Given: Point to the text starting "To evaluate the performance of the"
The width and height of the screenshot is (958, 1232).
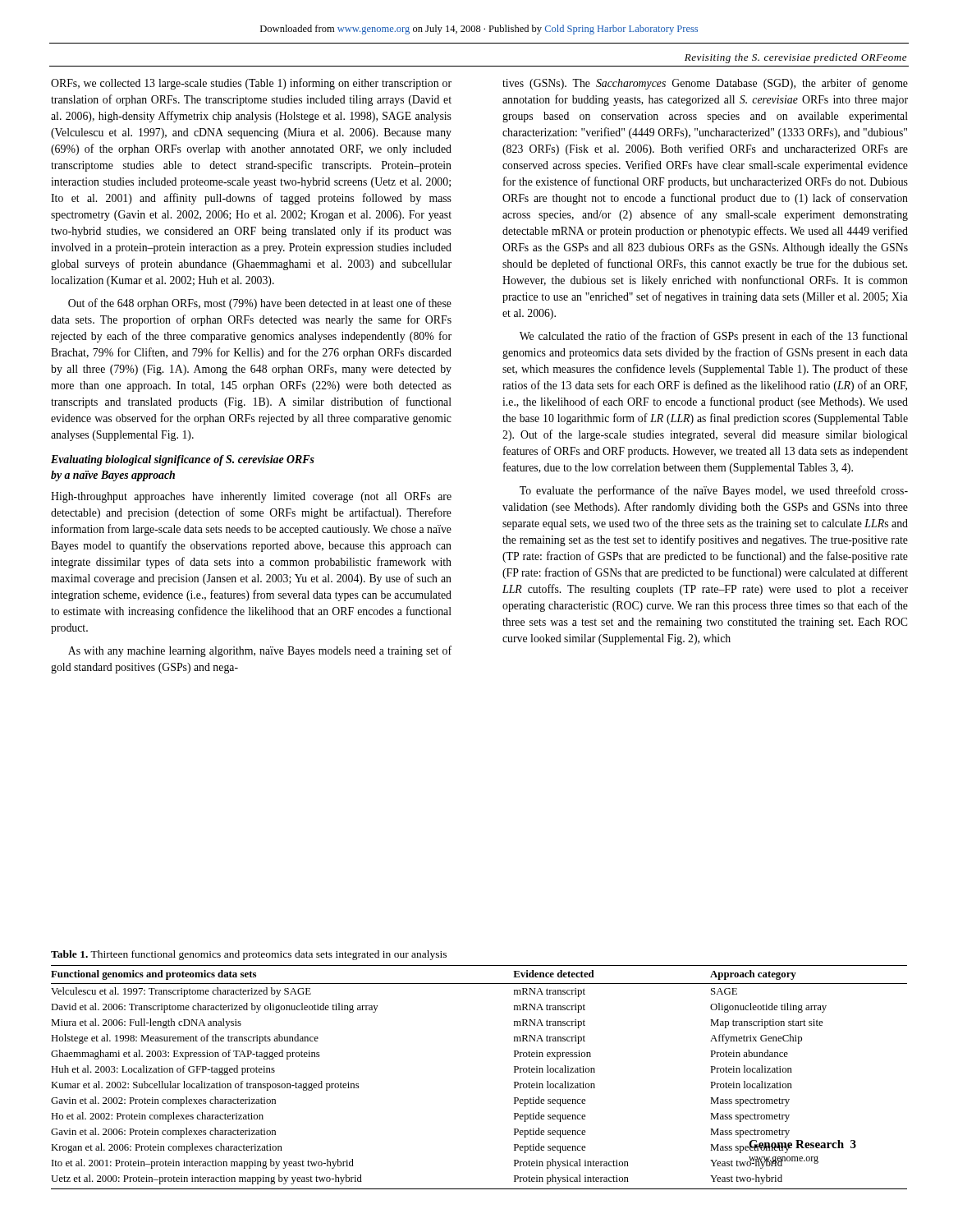Looking at the screenshot, I should point(705,565).
